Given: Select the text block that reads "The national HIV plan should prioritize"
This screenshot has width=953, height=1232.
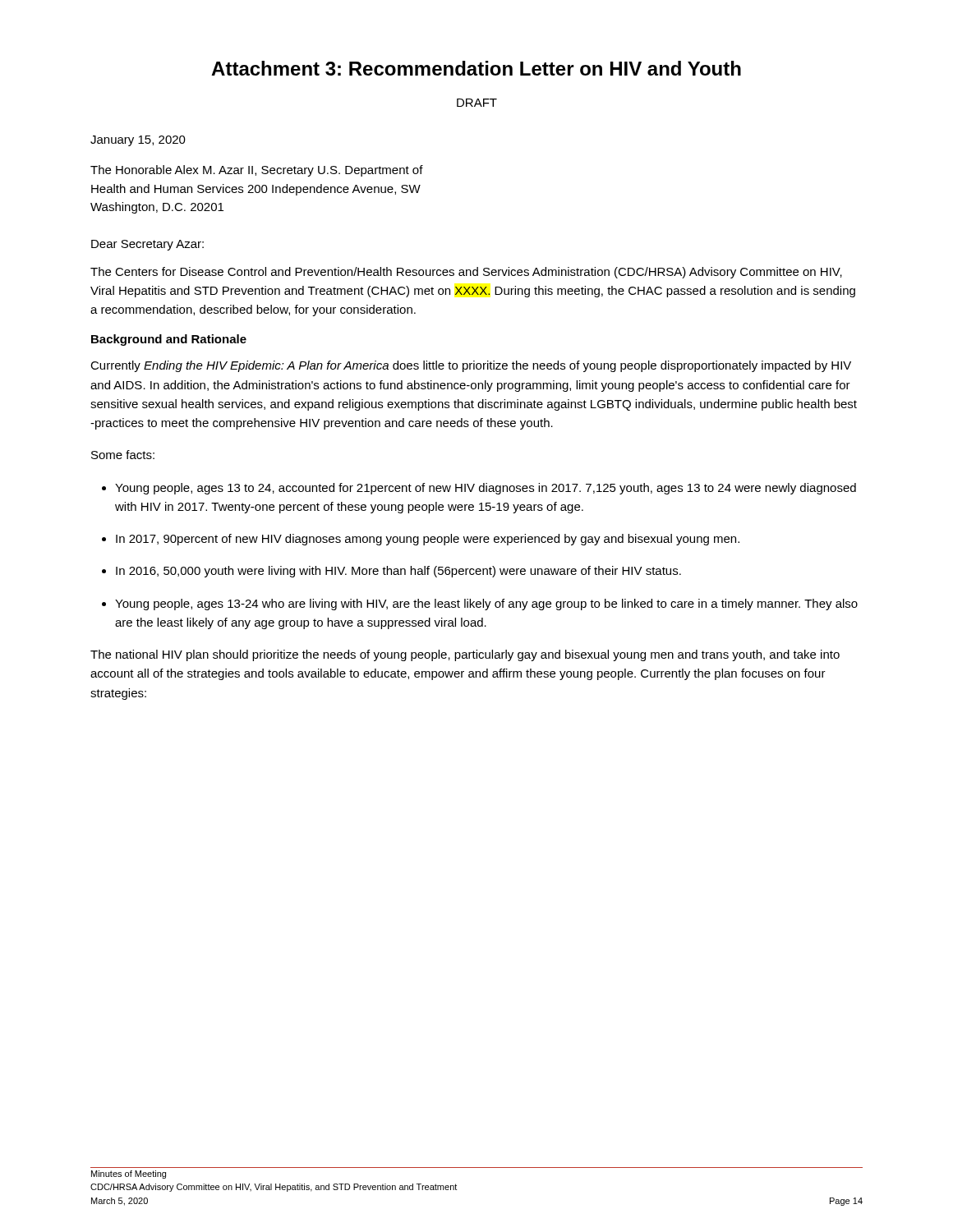Looking at the screenshot, I should click(x=465, y=673).
